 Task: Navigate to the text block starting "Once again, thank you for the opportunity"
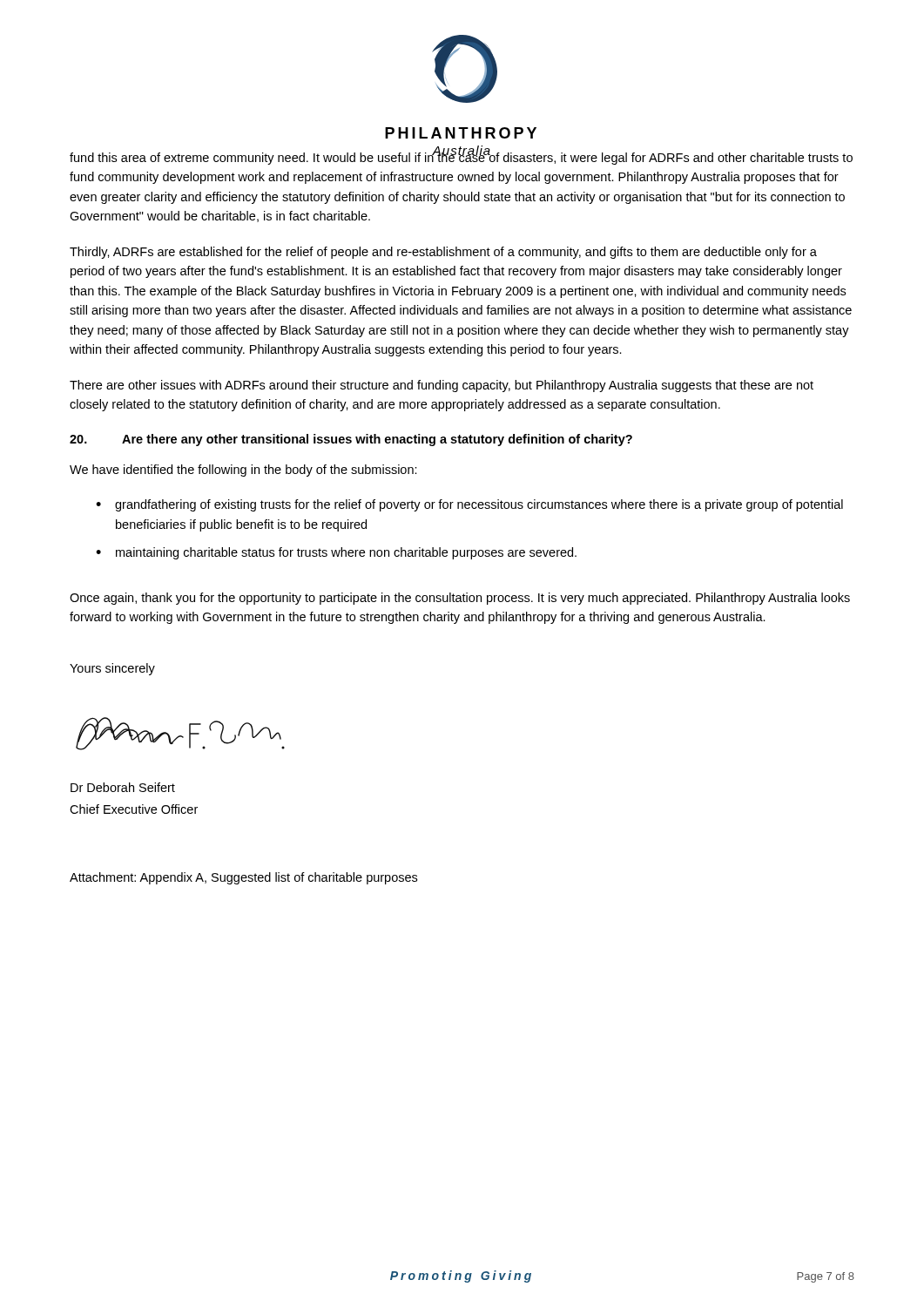click(460, 607)
